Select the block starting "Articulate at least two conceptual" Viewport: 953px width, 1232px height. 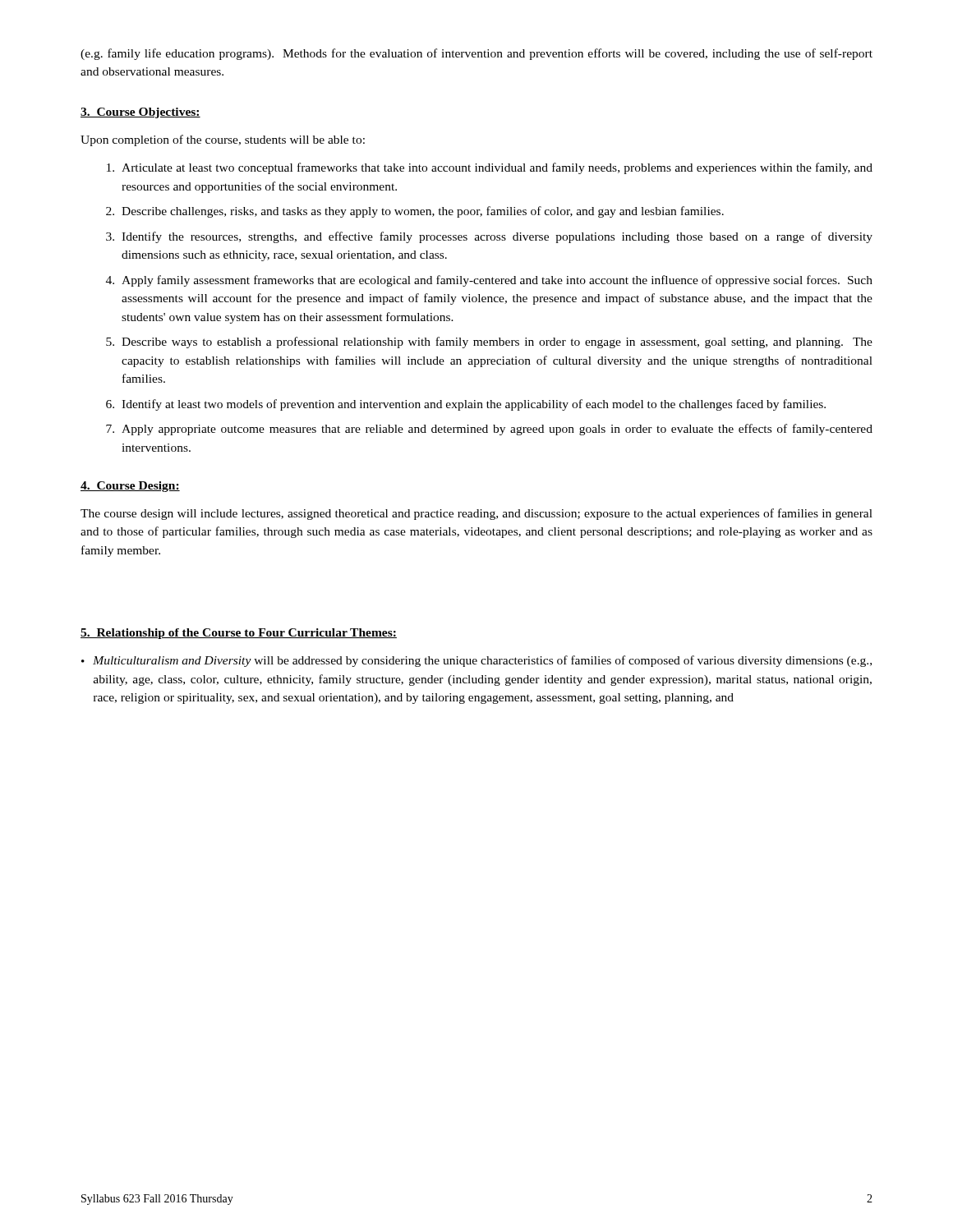coord(497,177)
